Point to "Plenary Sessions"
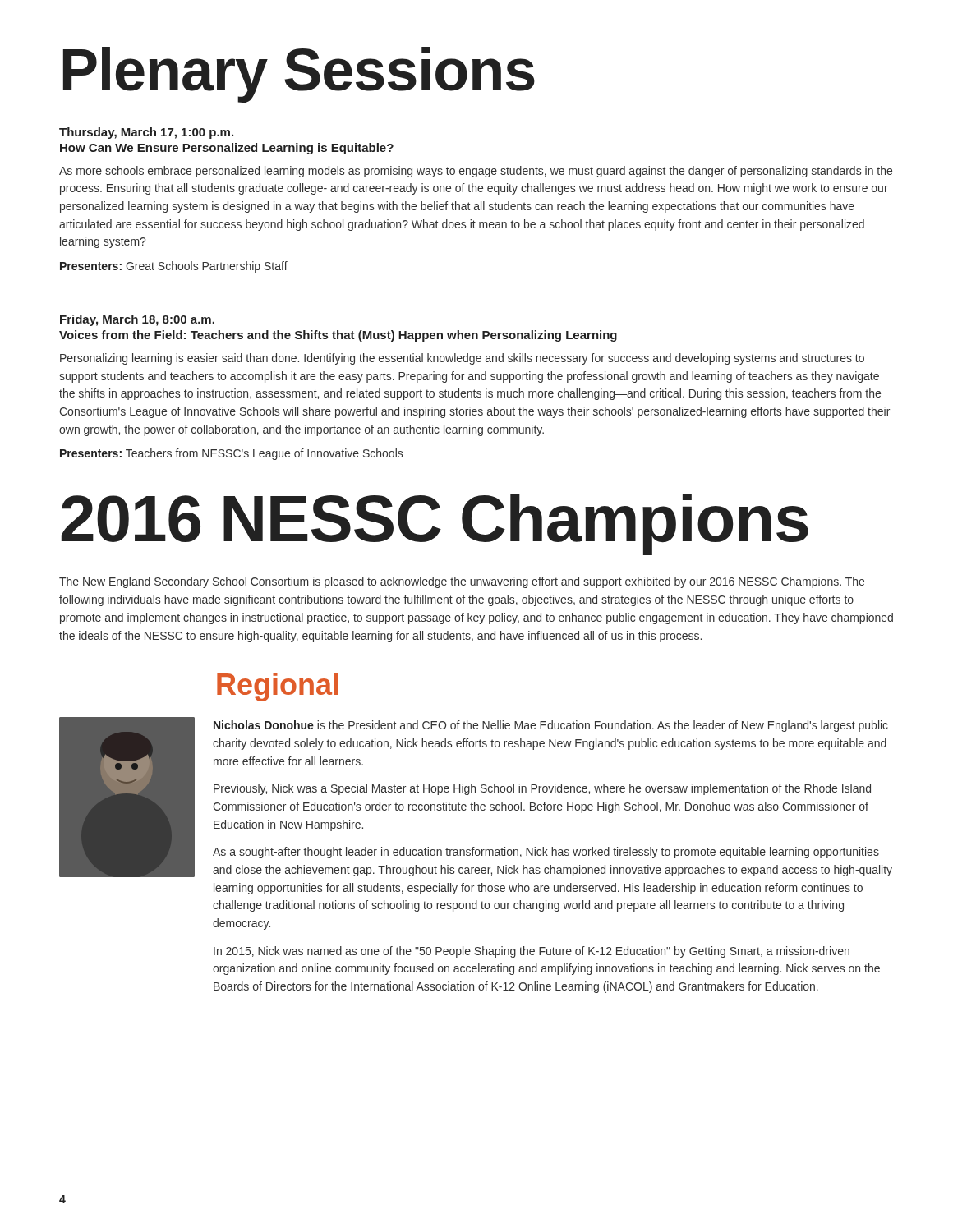 click(476, 70)
